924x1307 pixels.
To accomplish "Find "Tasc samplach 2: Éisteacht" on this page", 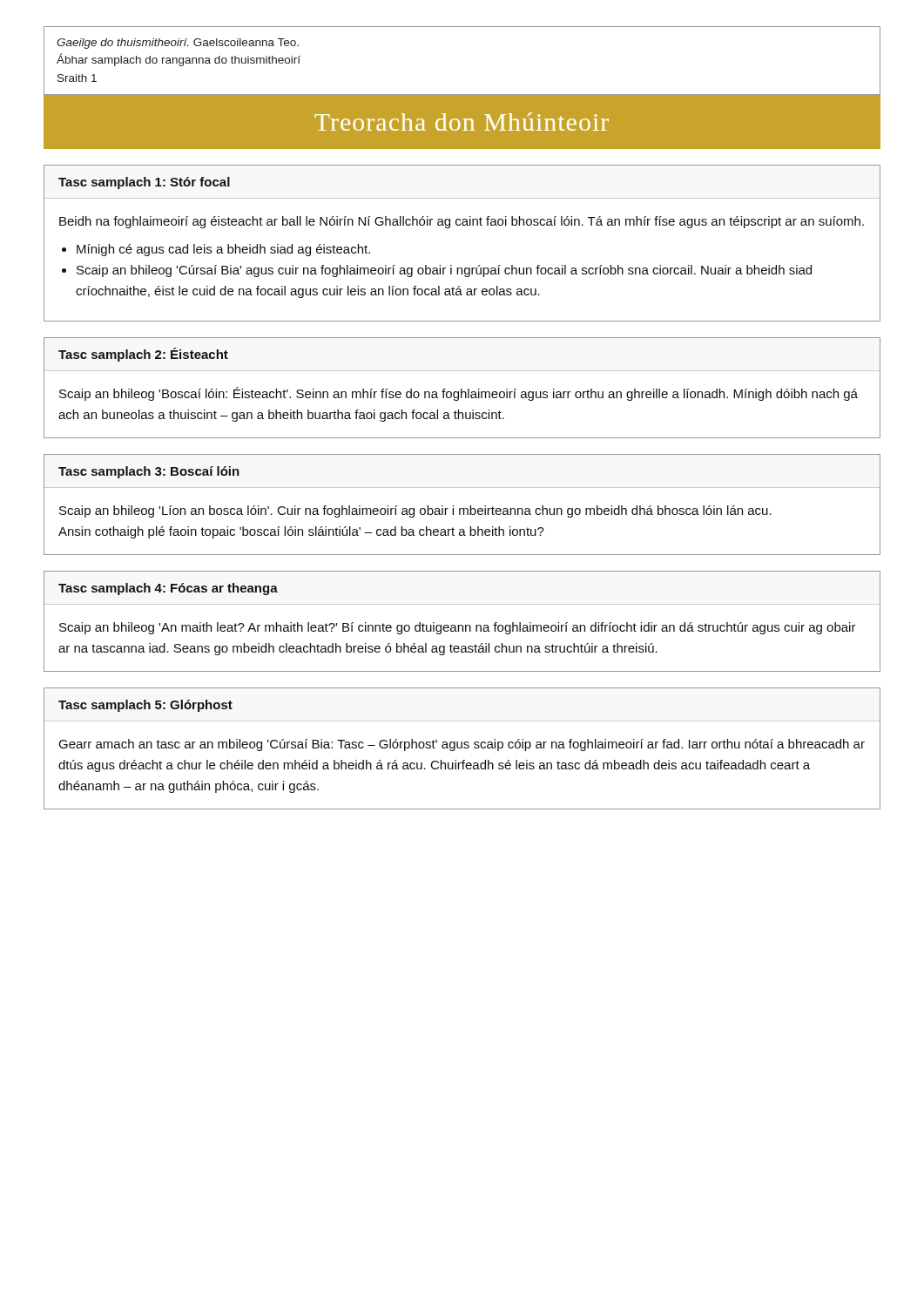I will coord(143,354).
